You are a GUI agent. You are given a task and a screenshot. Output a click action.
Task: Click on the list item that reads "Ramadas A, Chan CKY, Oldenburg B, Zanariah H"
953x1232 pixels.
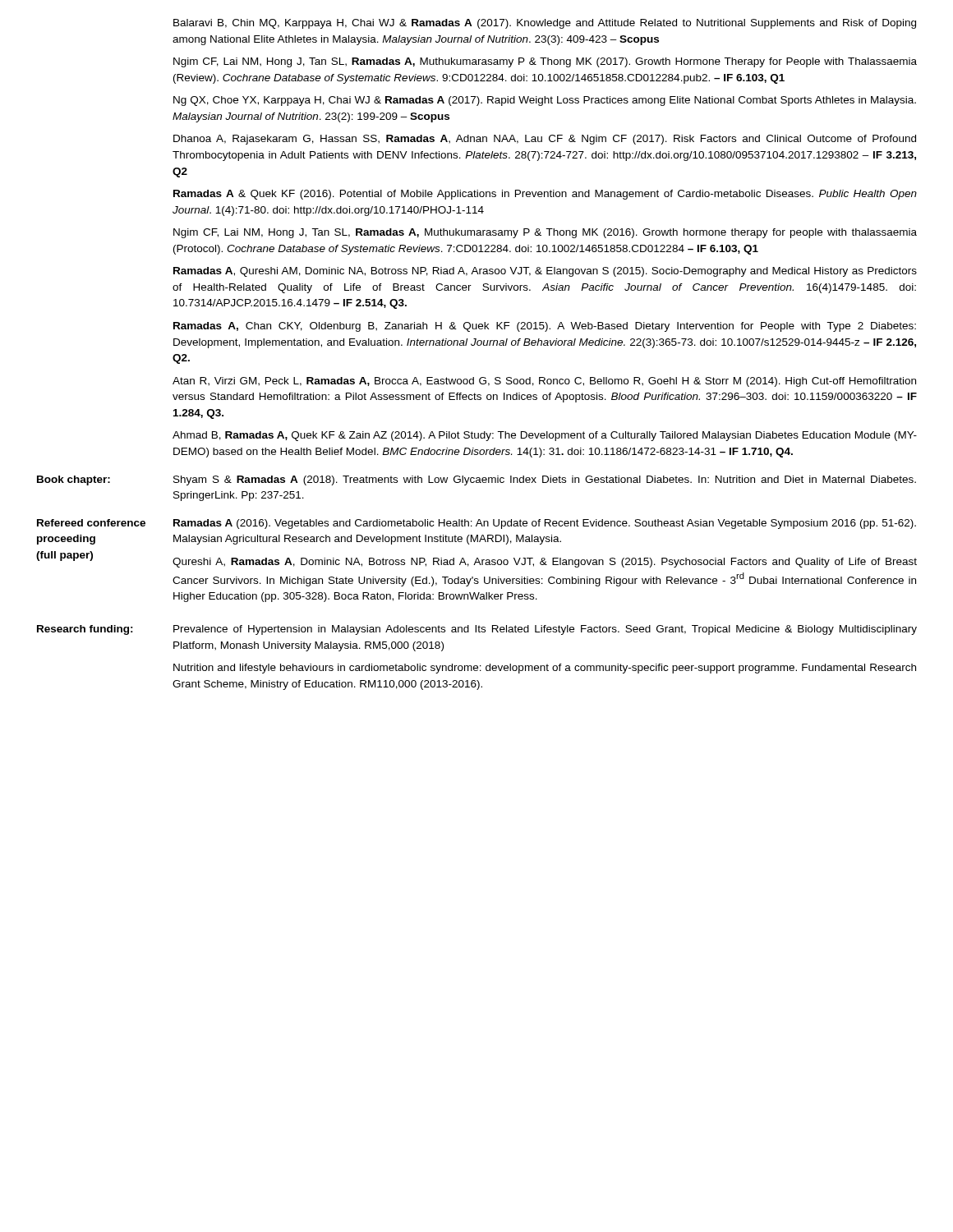click(476, 342)
